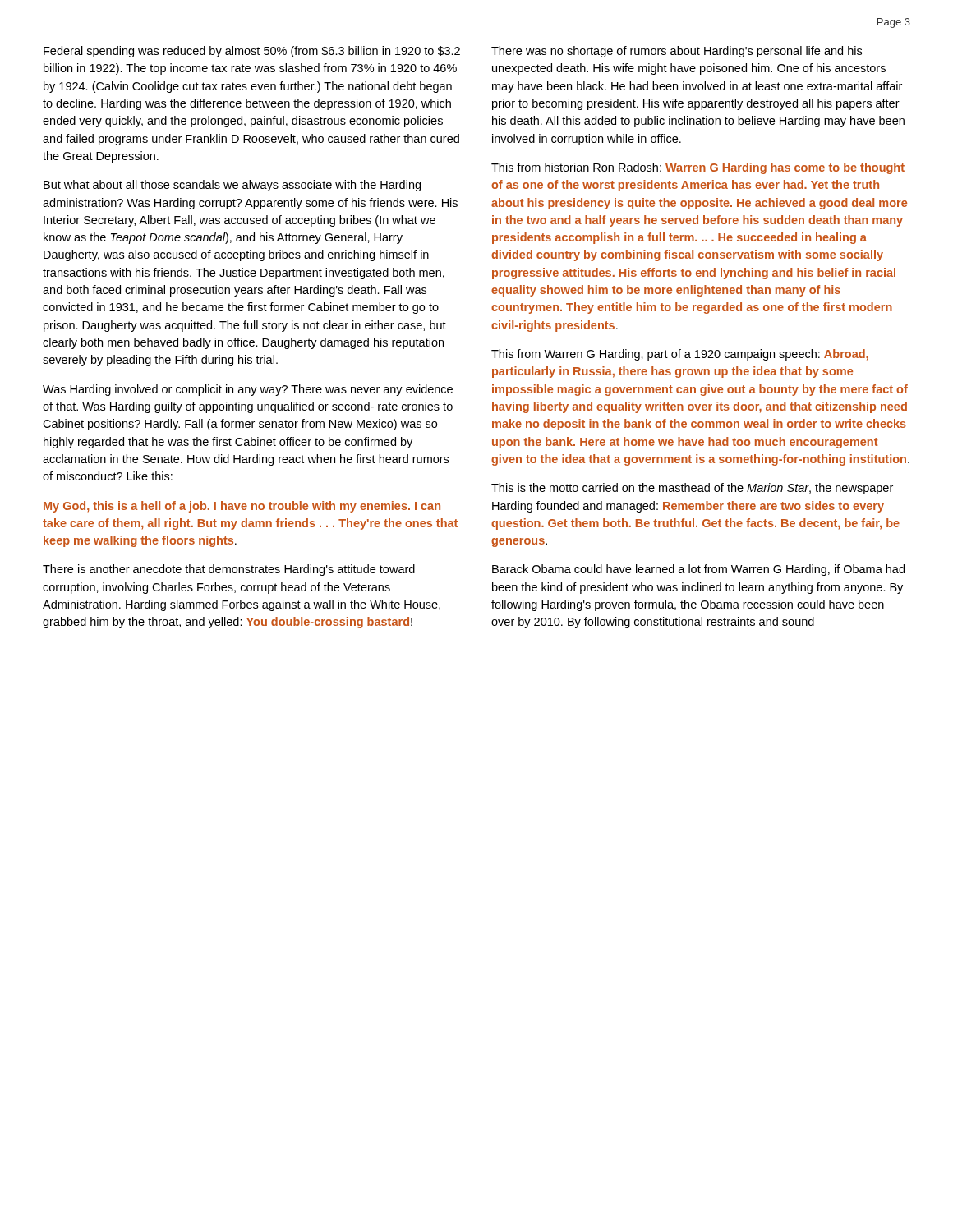Locate the element starting "There is another anecdote"
Image resolution: width=953 pixels, height=1232 pixels.
pos(242,596)
